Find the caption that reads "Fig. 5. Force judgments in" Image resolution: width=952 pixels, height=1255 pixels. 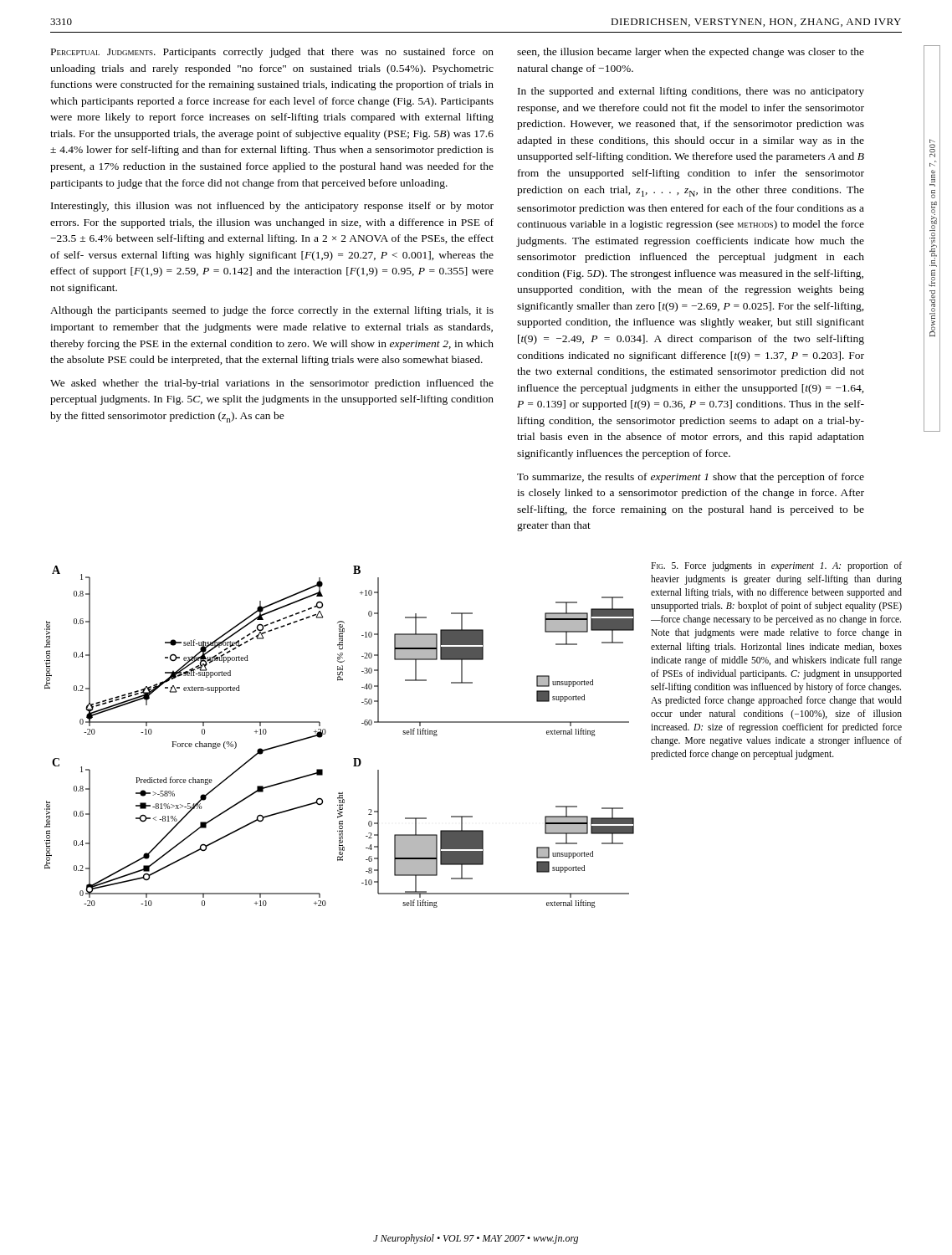coord(776,660)
